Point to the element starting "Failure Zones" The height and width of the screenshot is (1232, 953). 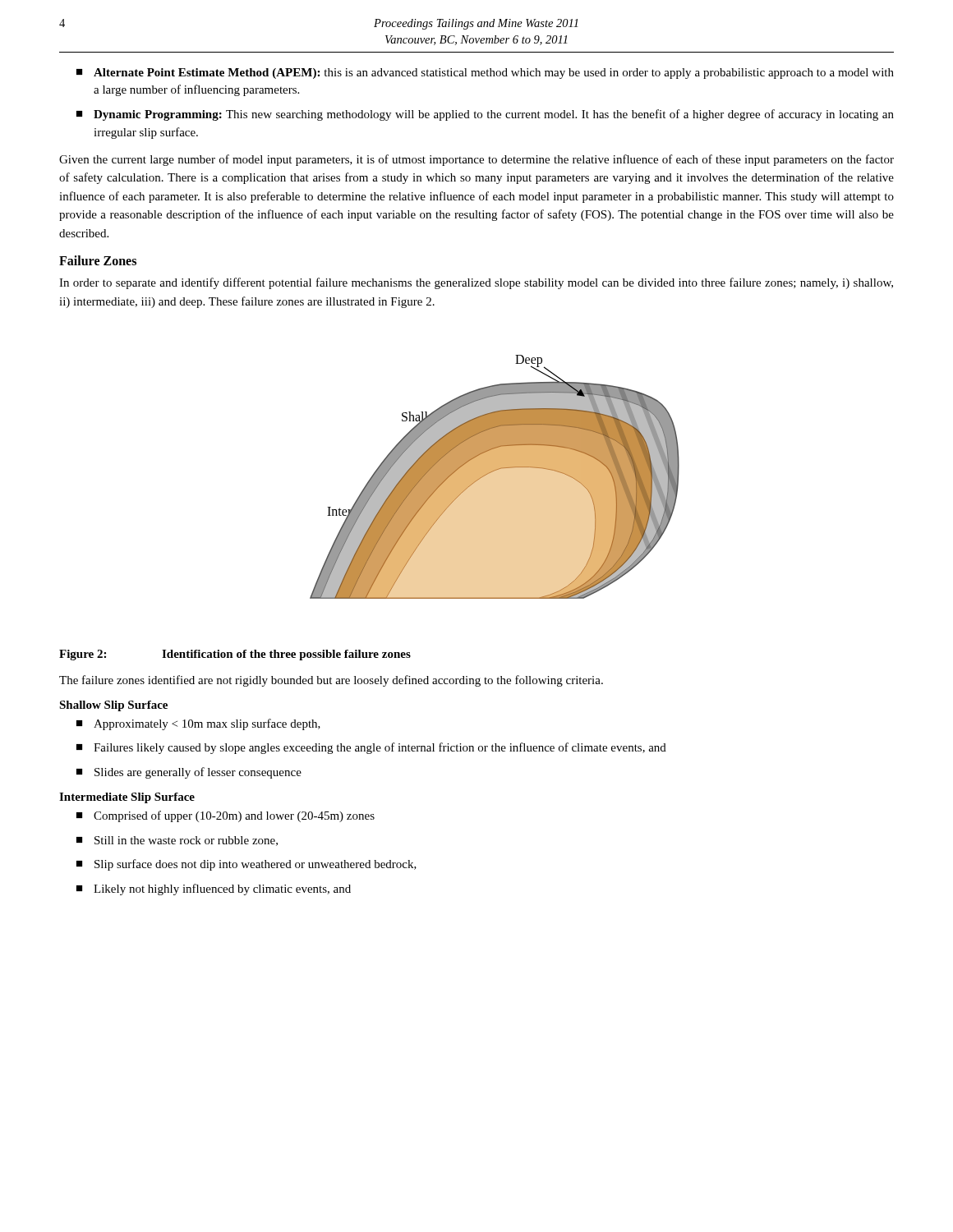coord(98,261)
